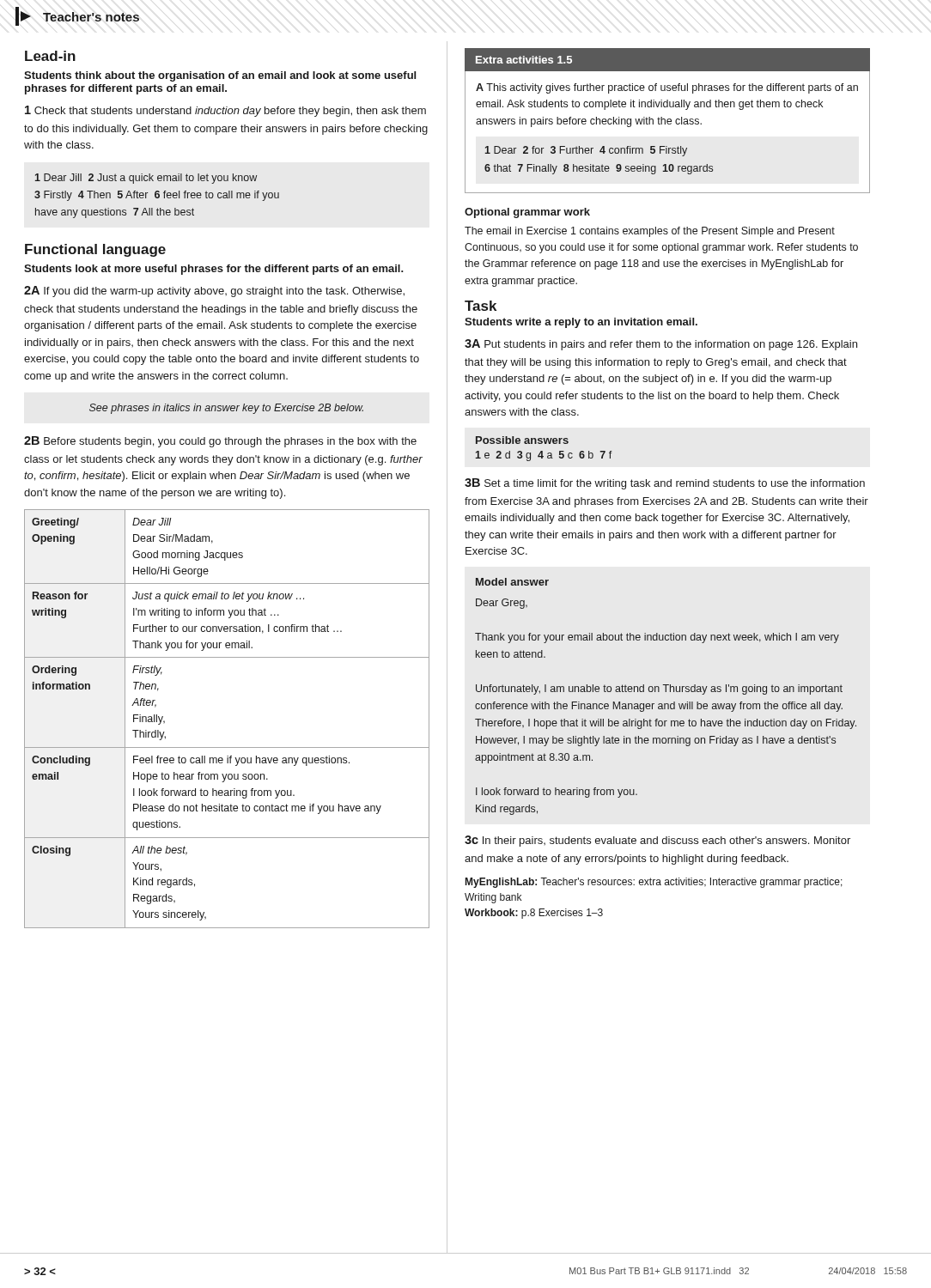Click on the text block that says "Students write a reply to an invitation"
The height and width of the screenshot is (1288, 931).
[x=667, y=322]
